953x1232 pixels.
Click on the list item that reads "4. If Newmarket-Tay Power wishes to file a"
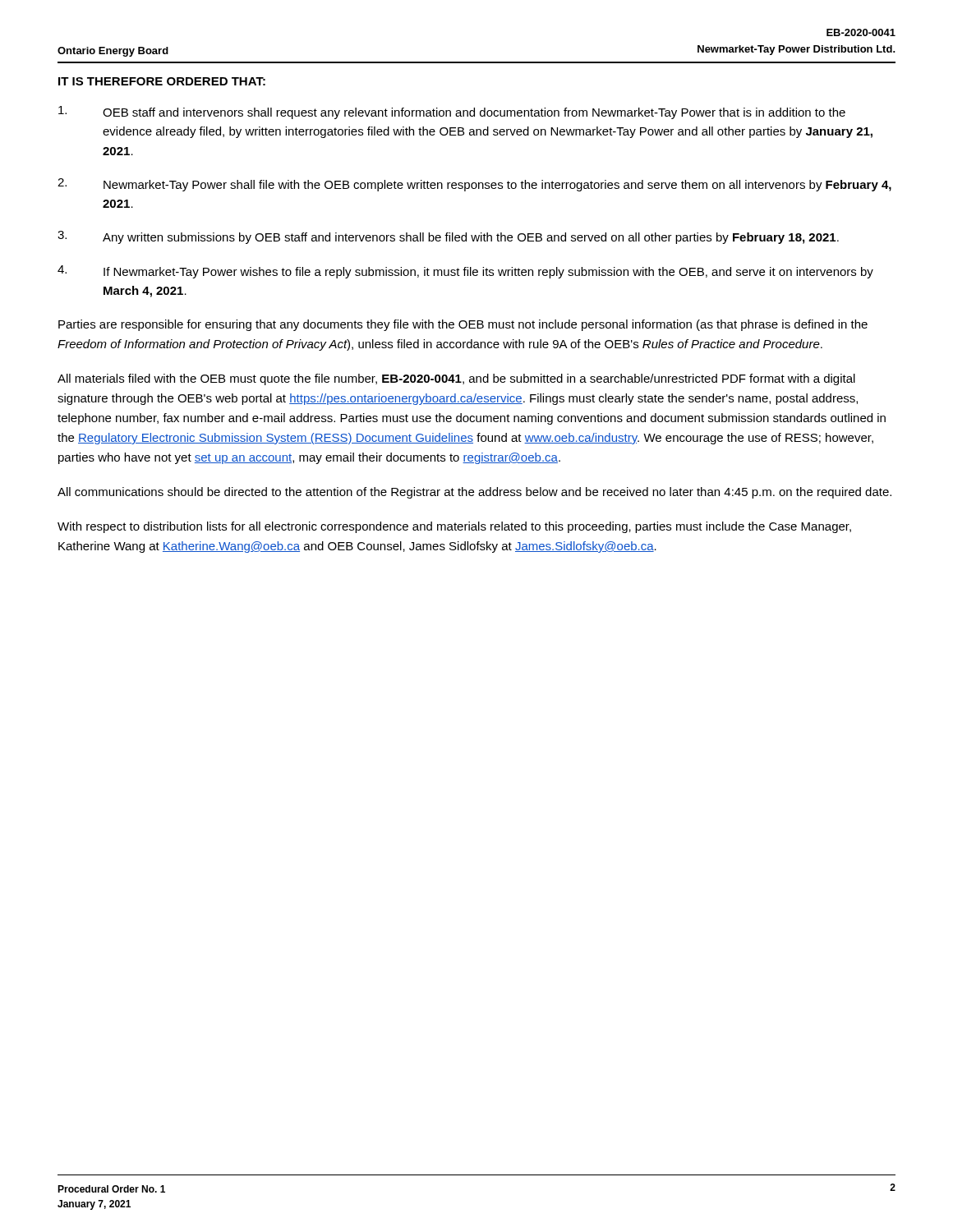click(476, 281)
